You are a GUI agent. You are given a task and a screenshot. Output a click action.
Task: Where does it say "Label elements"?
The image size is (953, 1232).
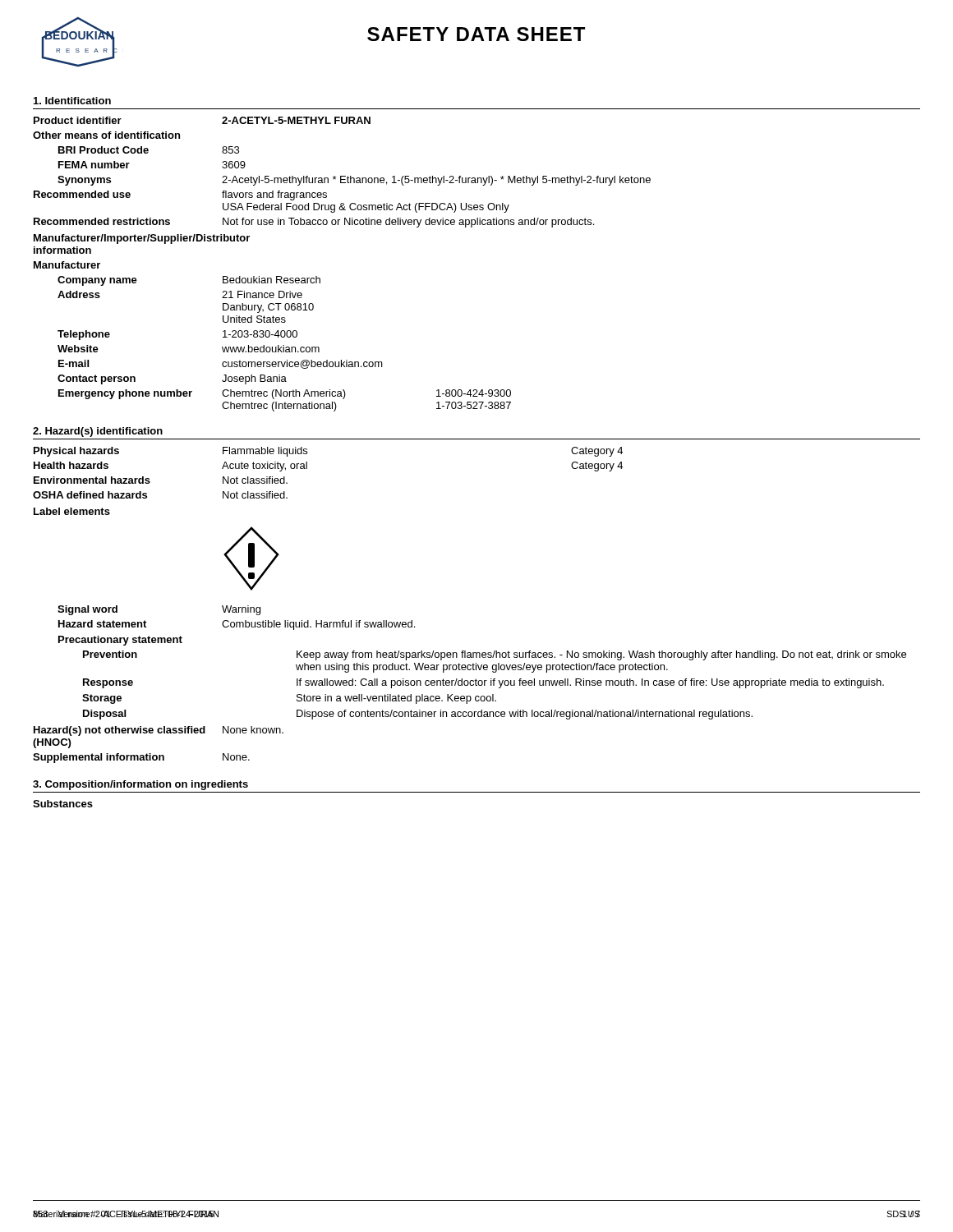[x=72, y=511]
